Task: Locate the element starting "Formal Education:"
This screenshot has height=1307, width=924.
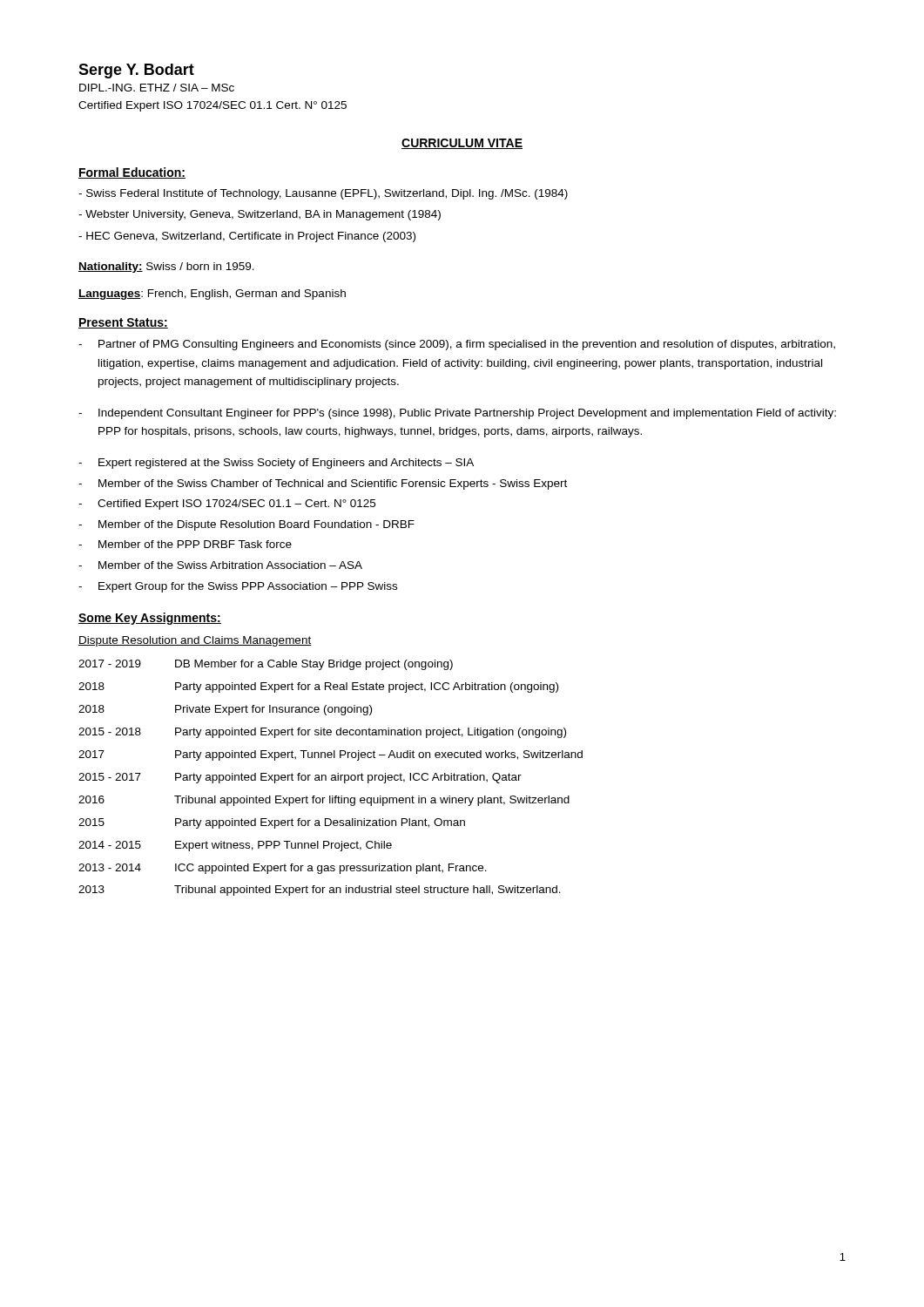Action: [132, 172]
